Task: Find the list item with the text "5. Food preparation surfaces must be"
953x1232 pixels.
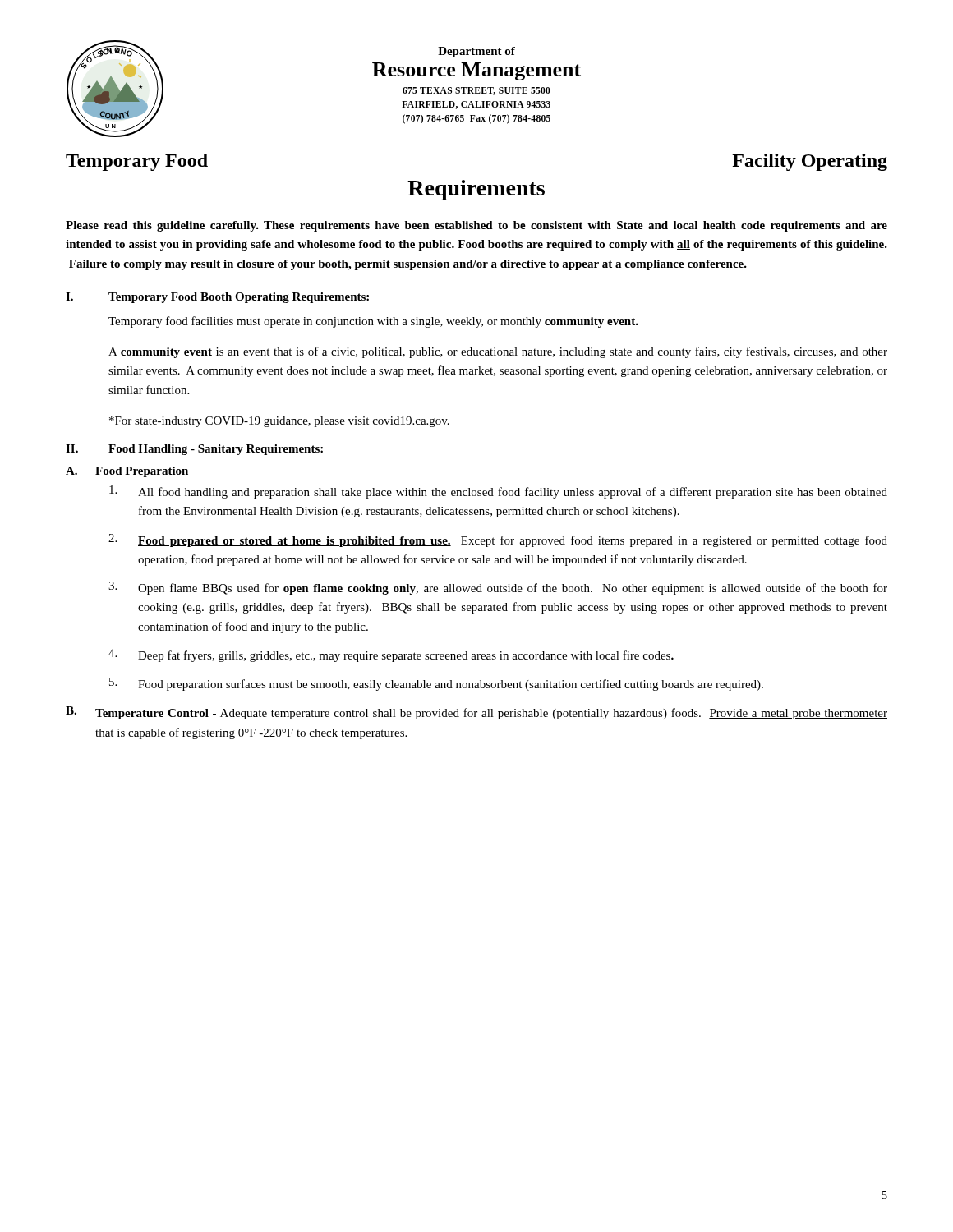Action: point(498,685)
